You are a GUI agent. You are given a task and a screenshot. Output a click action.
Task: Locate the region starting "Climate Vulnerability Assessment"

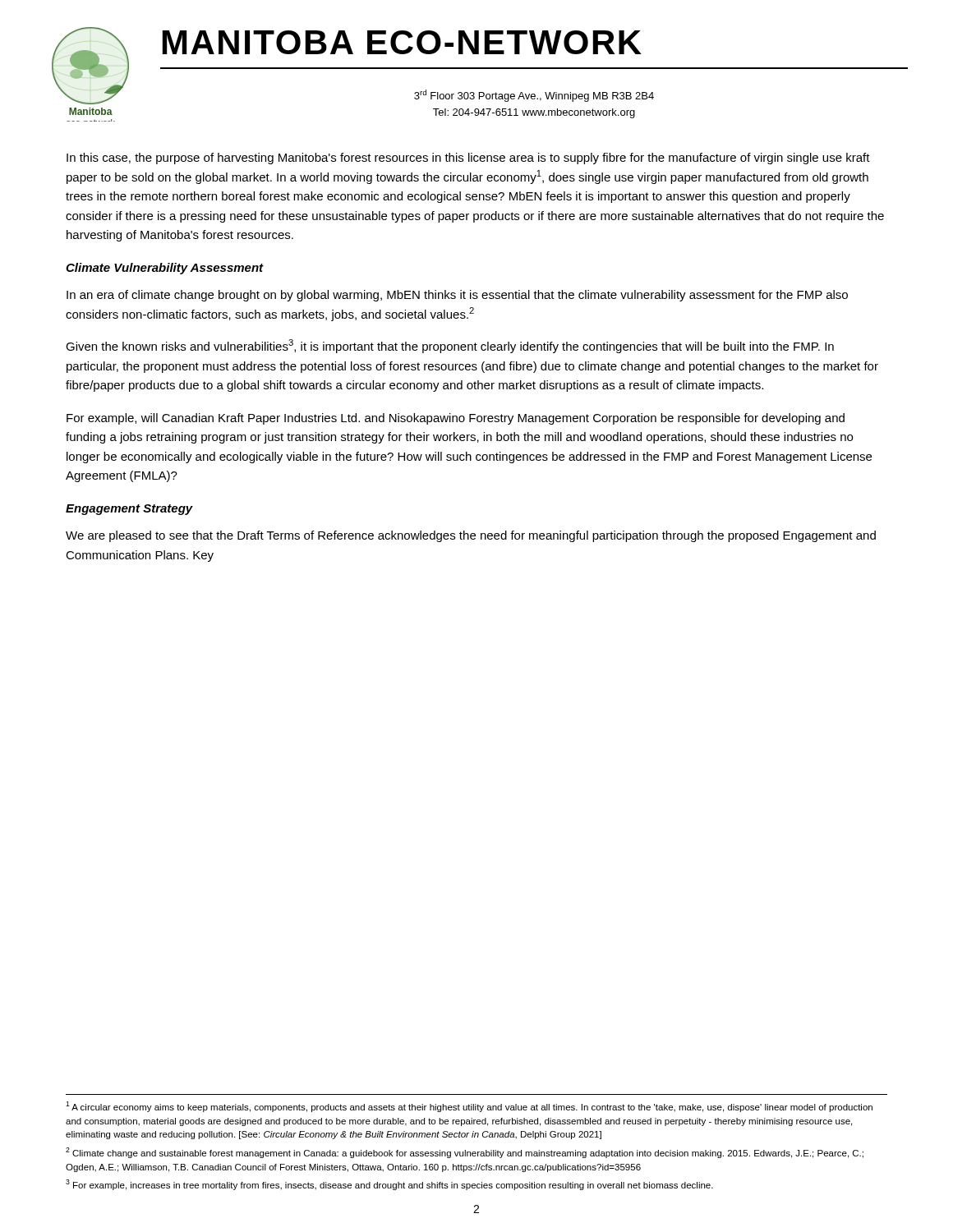(165, 269)
